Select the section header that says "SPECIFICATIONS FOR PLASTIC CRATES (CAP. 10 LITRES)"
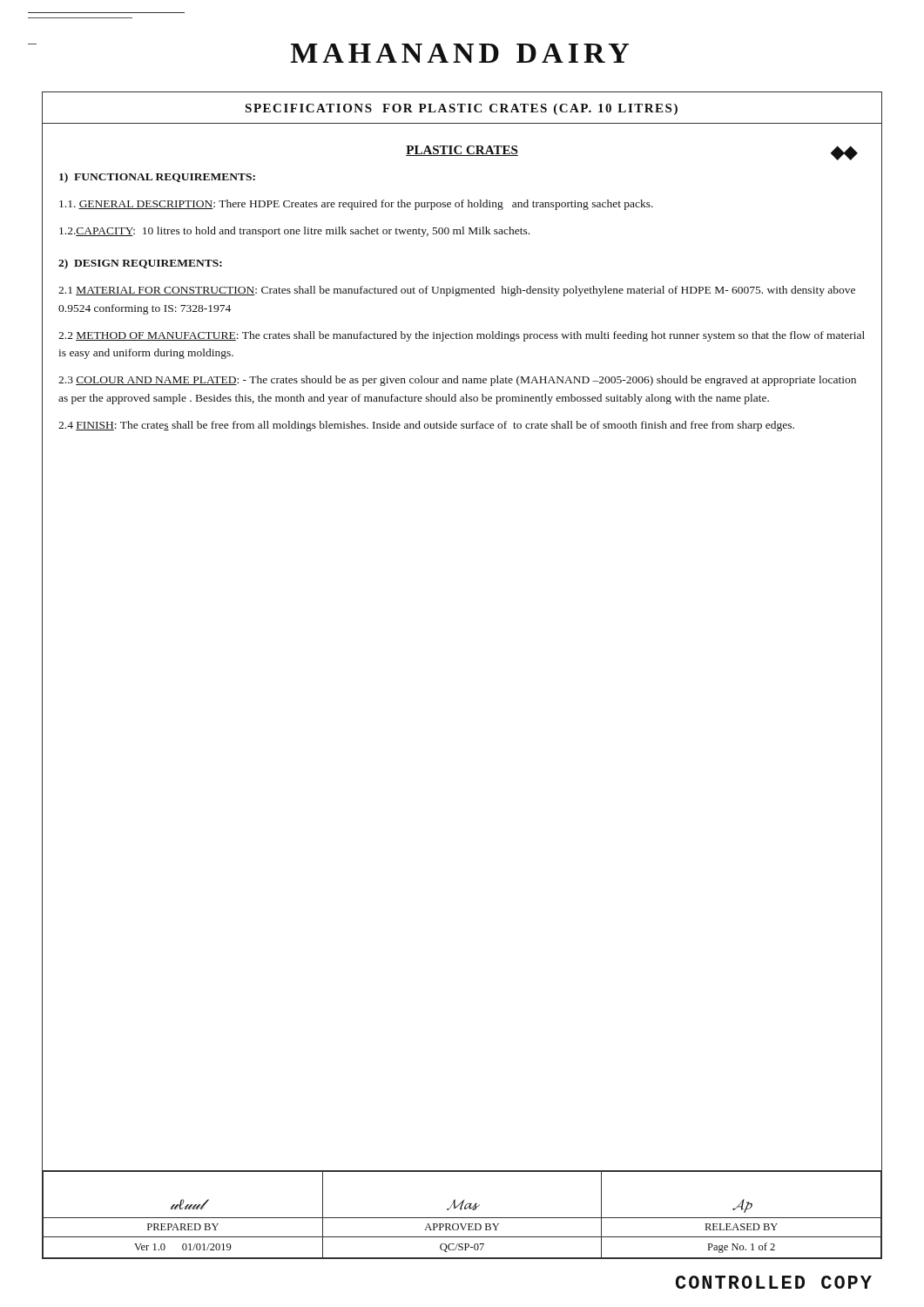The width and height of the screenshot is (924, 1307). click(x=462, y=108)
